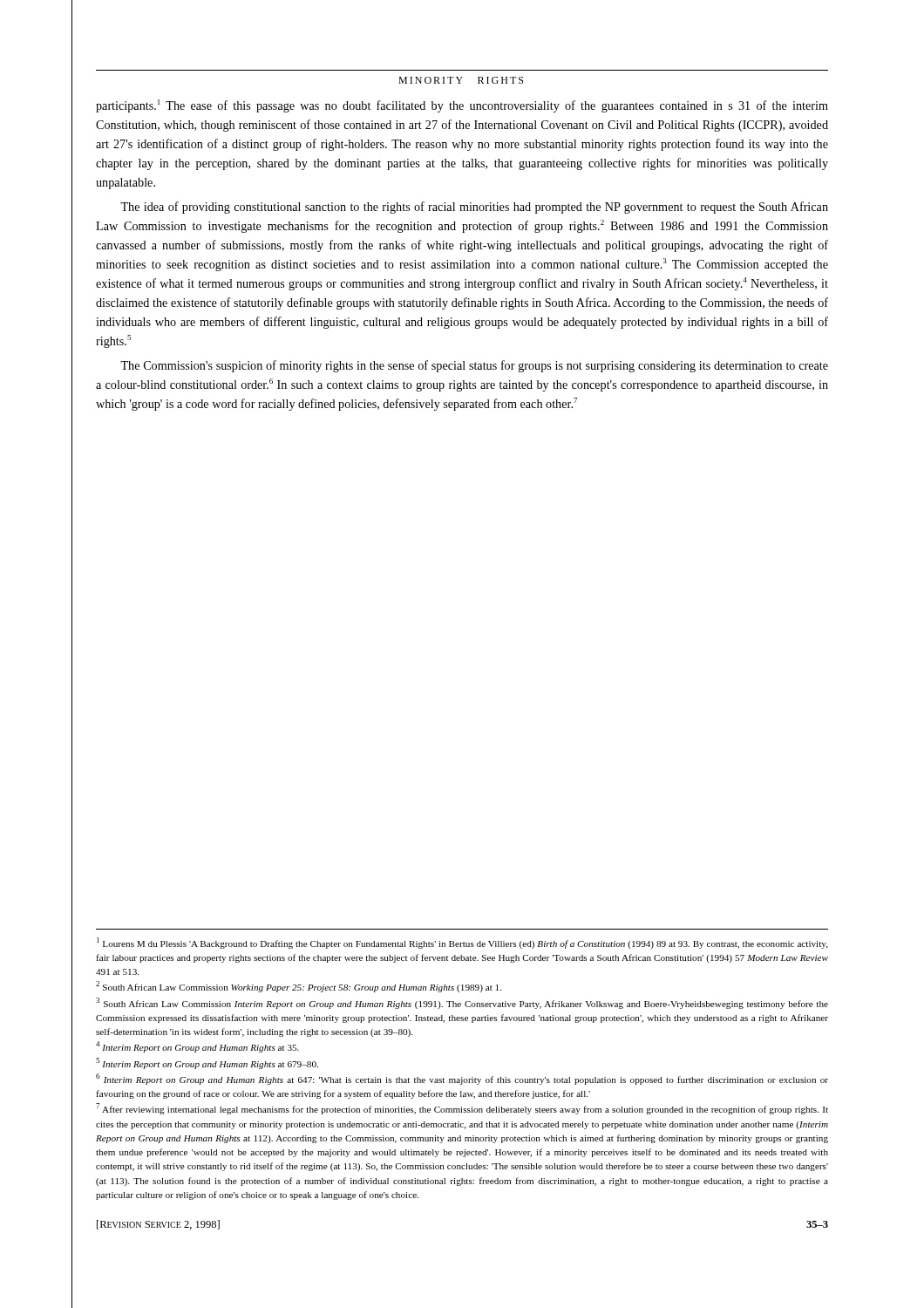Find the text starting "6 Interim Report on Group and"

pyautogui.click(x=462, y=1087)
